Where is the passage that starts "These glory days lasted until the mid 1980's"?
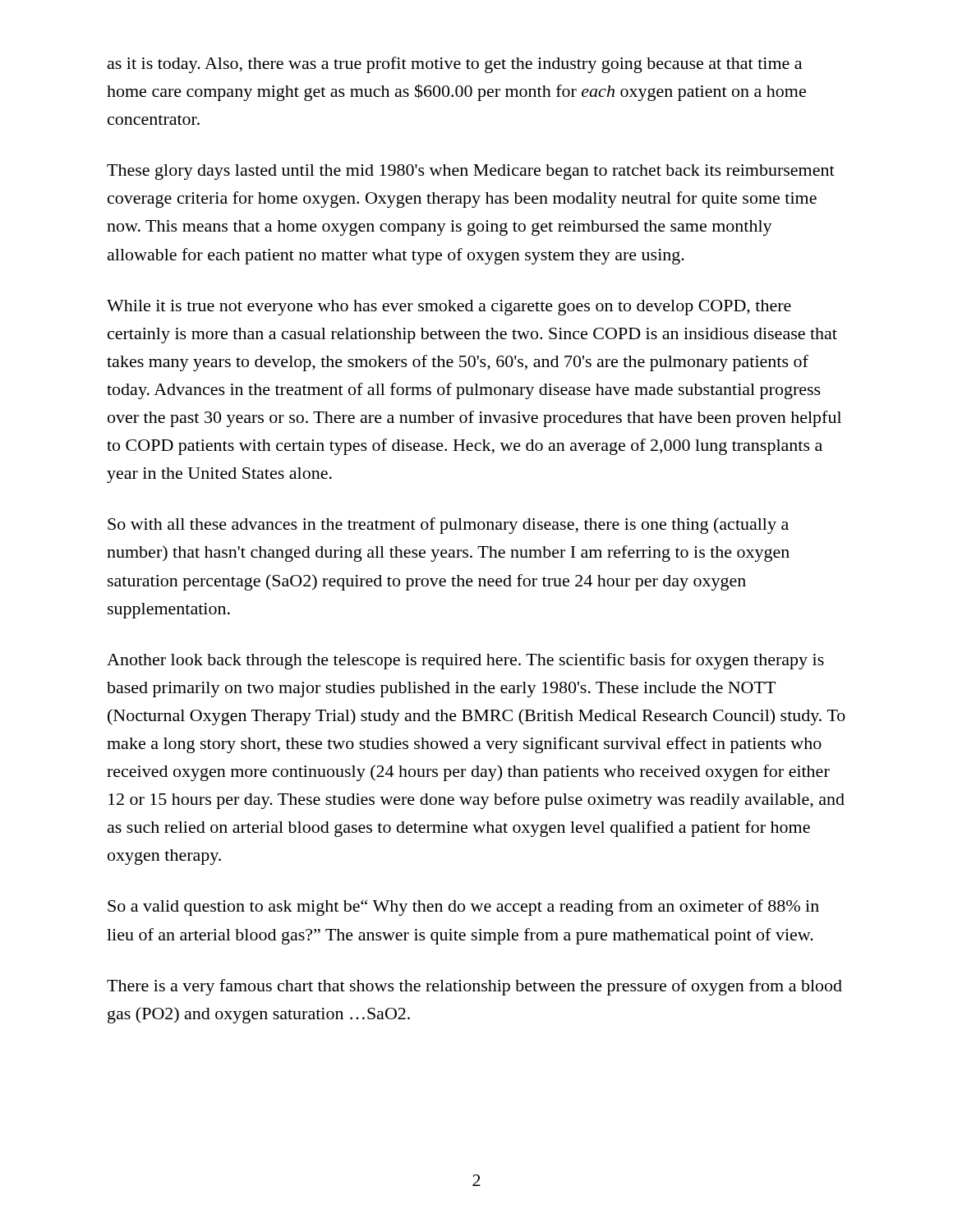 (x=471, y=212)
